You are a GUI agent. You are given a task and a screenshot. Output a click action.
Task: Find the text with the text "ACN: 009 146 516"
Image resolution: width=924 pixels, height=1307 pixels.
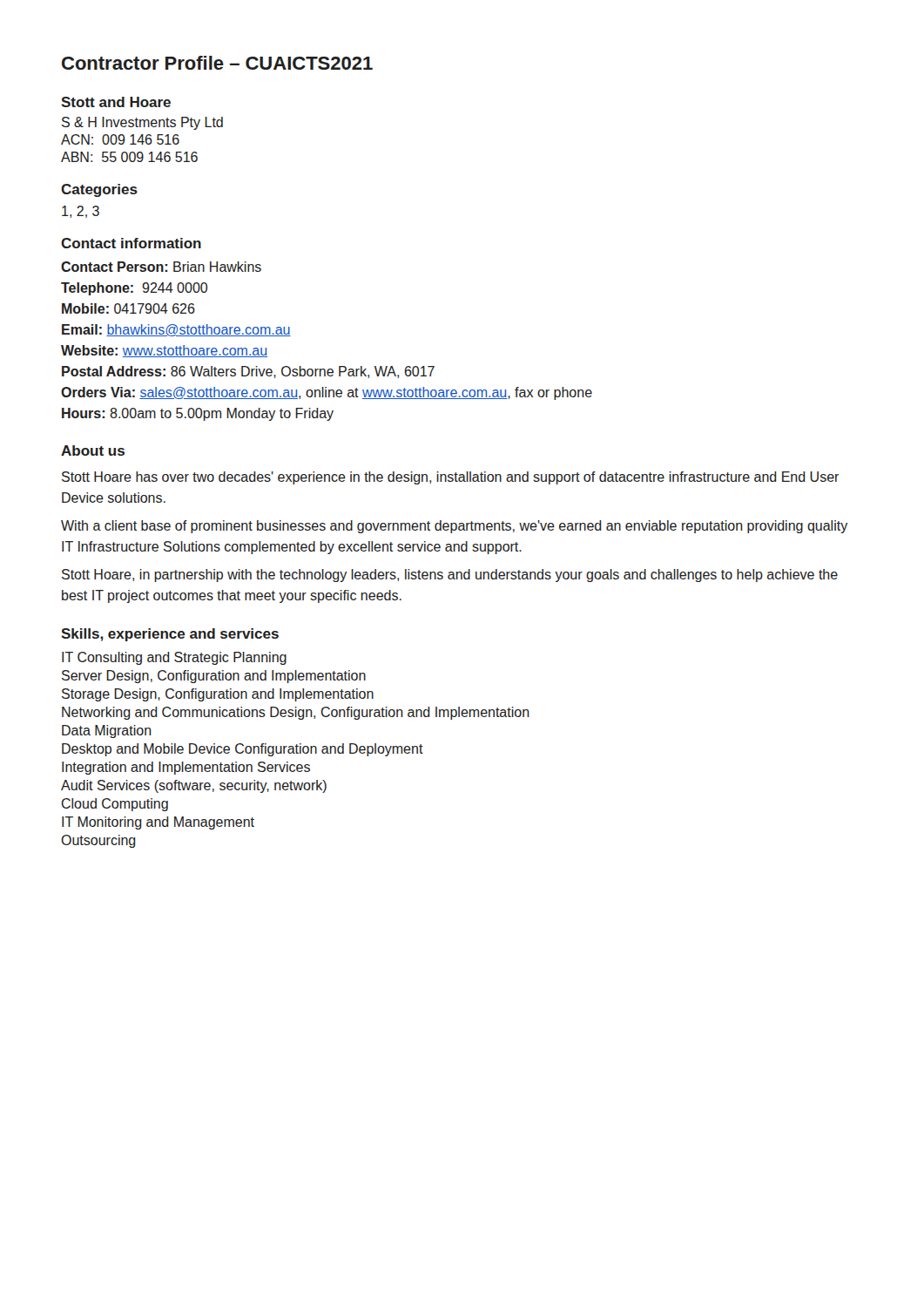(x=120, y=140)
